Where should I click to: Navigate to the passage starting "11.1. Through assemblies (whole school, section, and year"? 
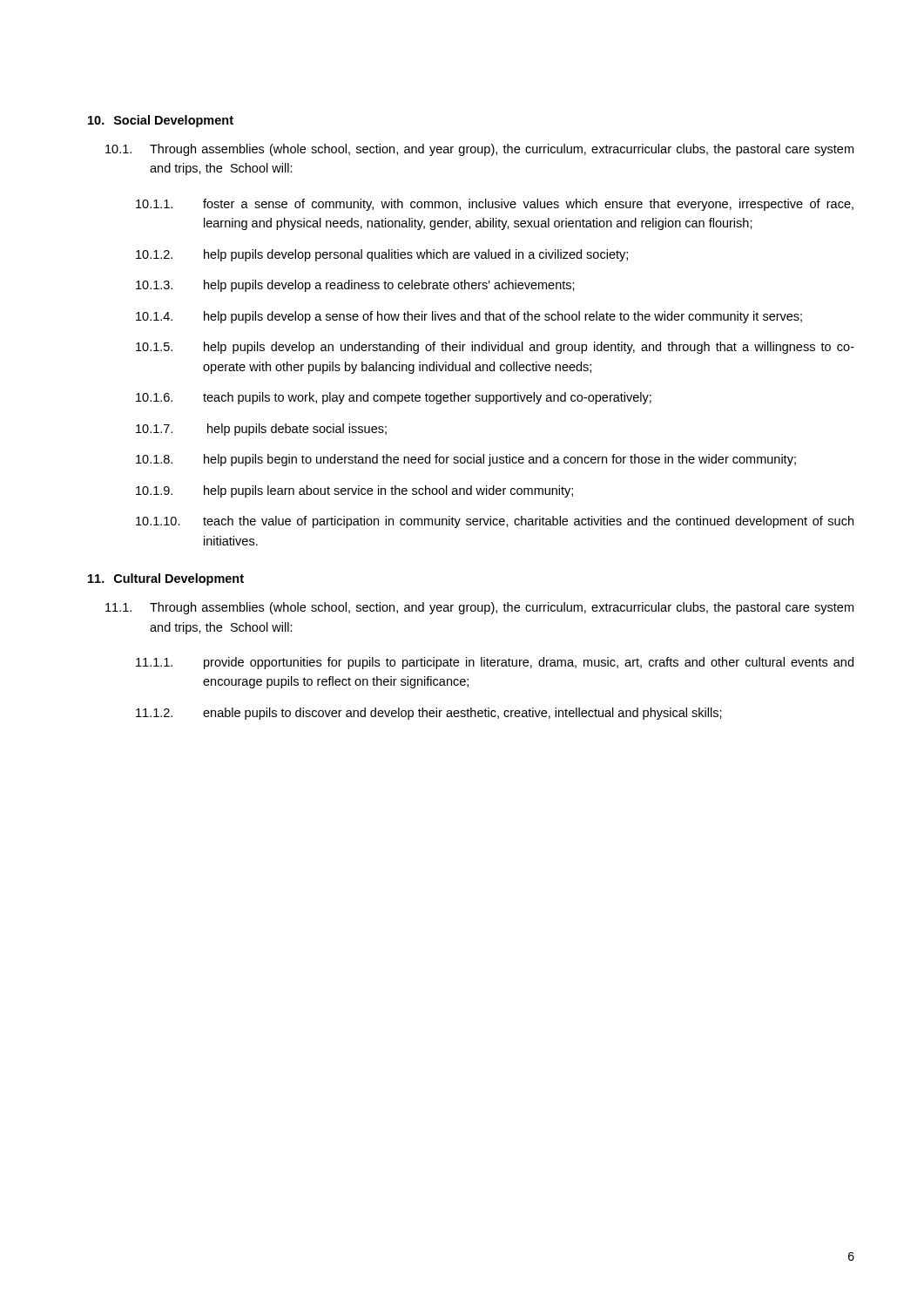click(479, 617)
